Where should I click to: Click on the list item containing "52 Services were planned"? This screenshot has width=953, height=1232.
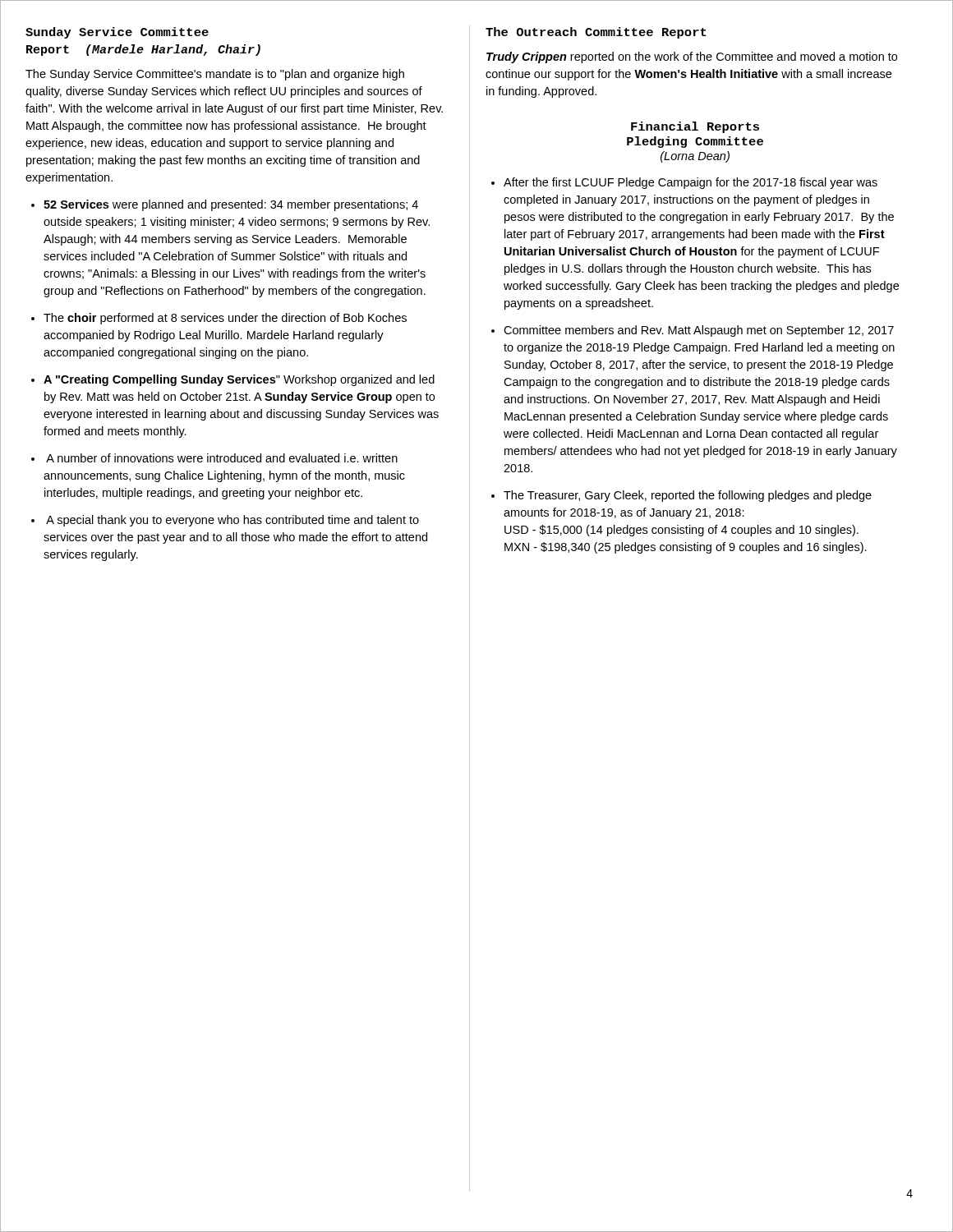237,248
